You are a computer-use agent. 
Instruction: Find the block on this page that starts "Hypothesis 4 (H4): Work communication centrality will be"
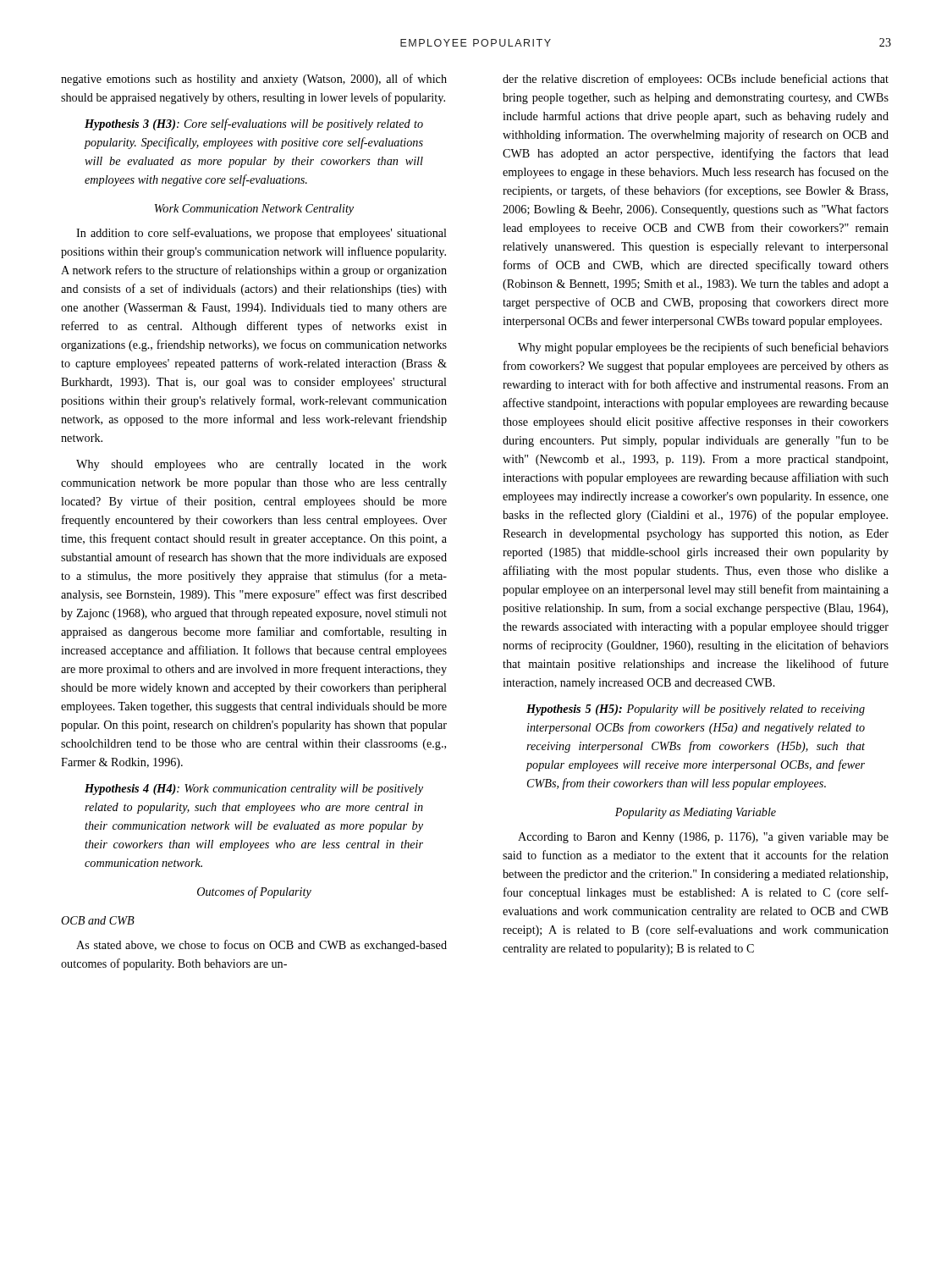254,826
